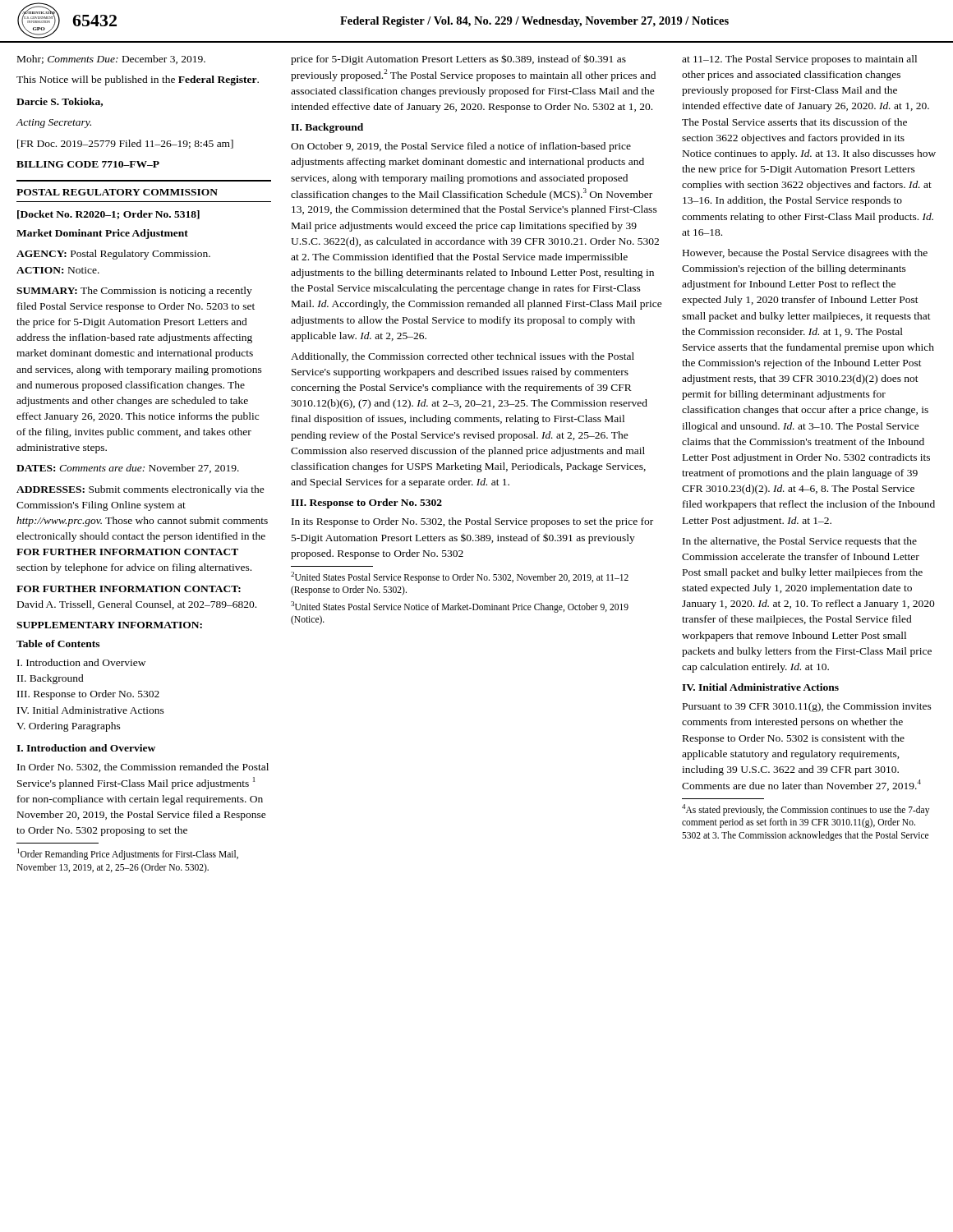Locate the passage starting "Pursuant to 39 CFR 3010.11(g), the Commission invites"
Viewport: 953px width, 1232px height.
click(809, 746)
